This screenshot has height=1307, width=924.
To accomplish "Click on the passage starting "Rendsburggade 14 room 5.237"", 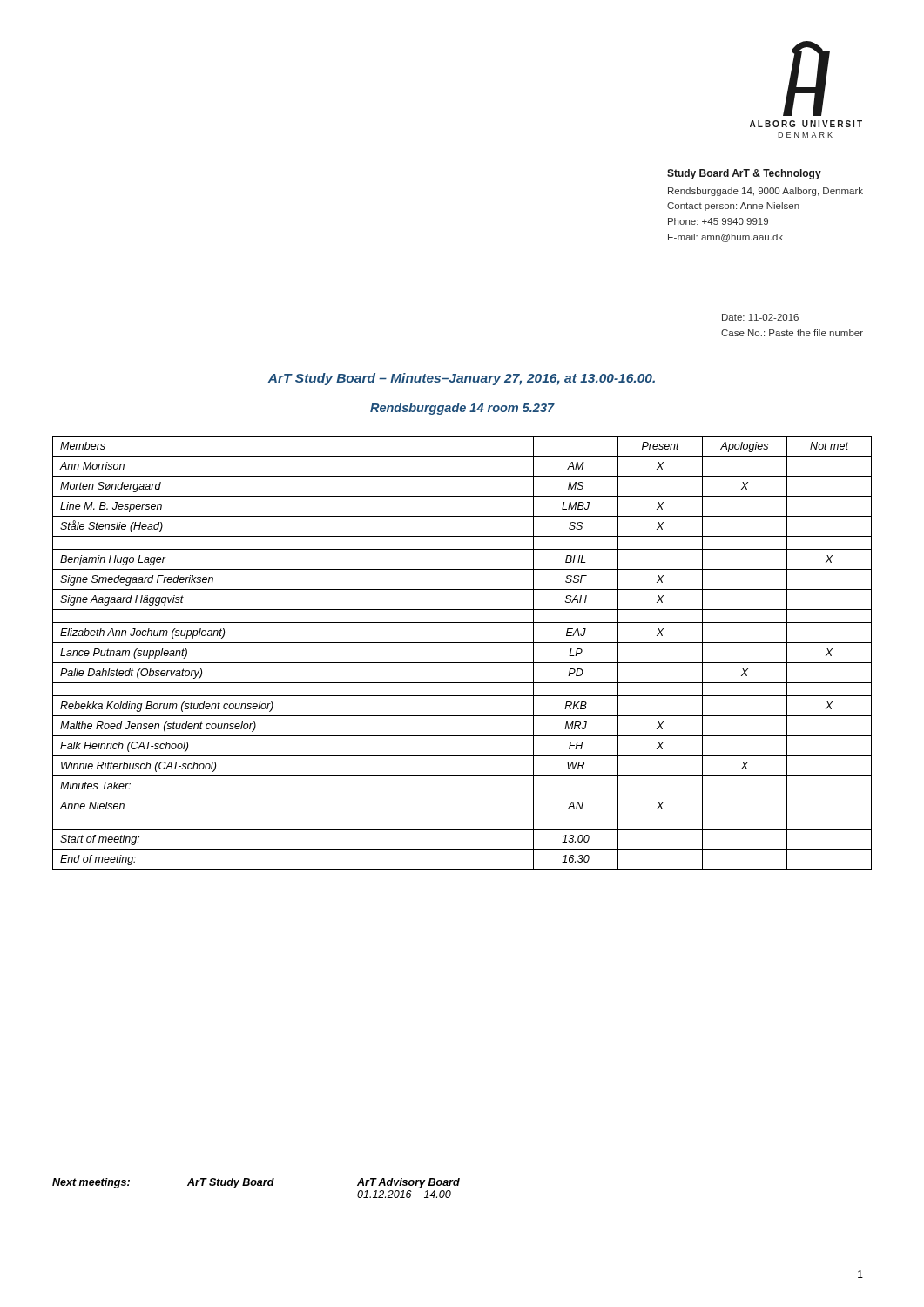I will click(462, 408).
